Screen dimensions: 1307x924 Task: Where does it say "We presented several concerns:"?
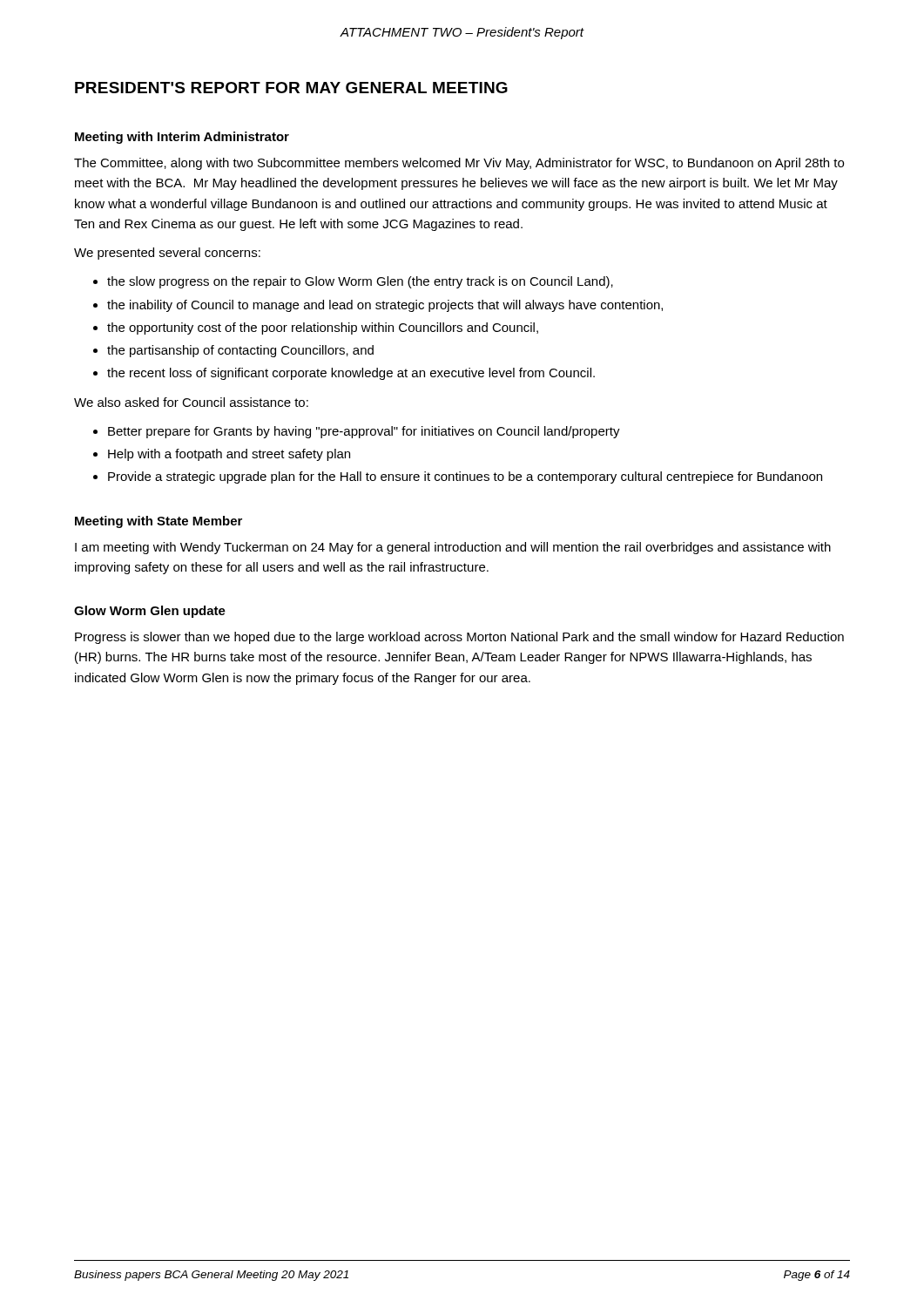coord(168,252)
